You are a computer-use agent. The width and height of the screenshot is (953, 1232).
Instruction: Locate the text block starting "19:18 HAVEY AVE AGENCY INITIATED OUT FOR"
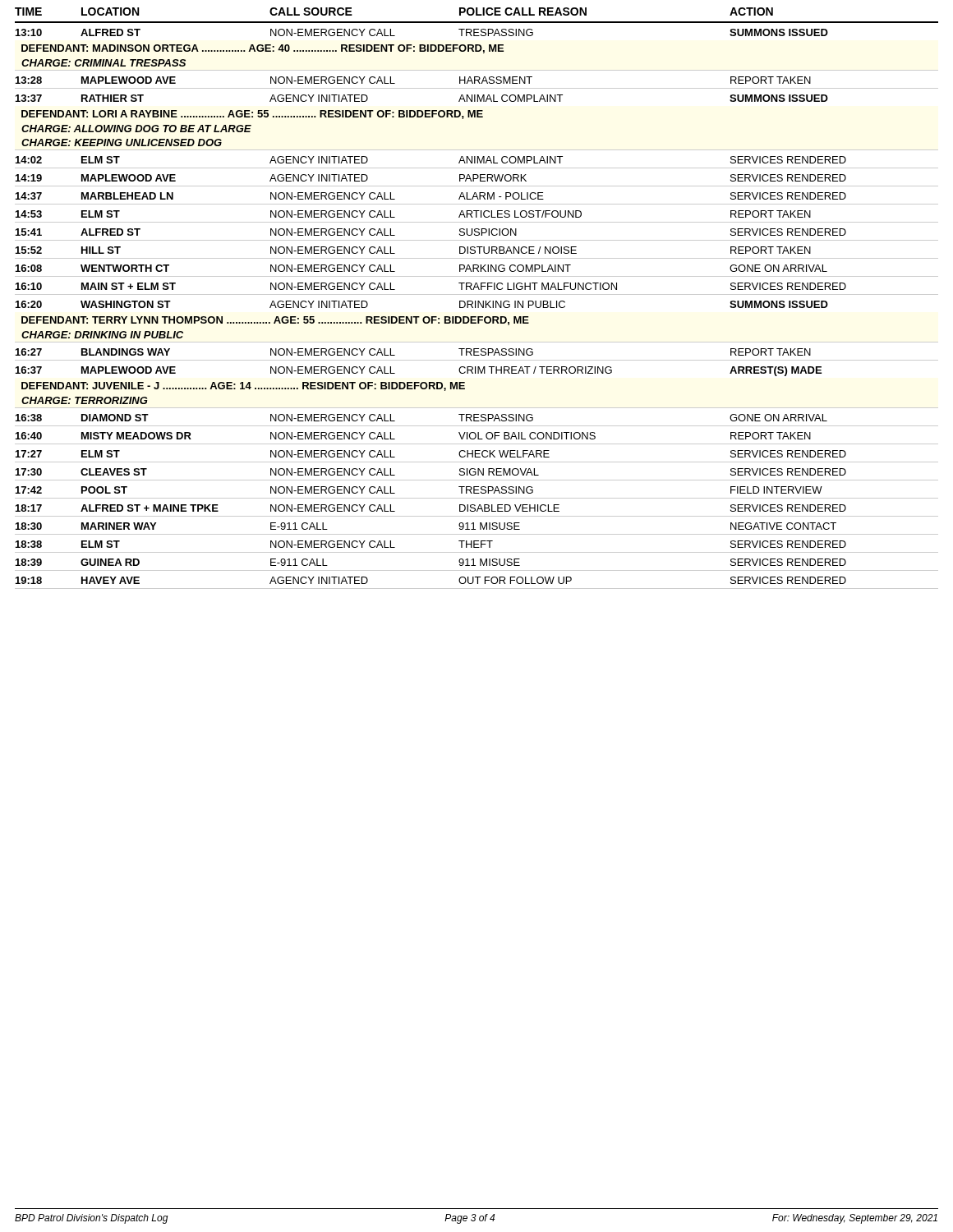point(467,580)
